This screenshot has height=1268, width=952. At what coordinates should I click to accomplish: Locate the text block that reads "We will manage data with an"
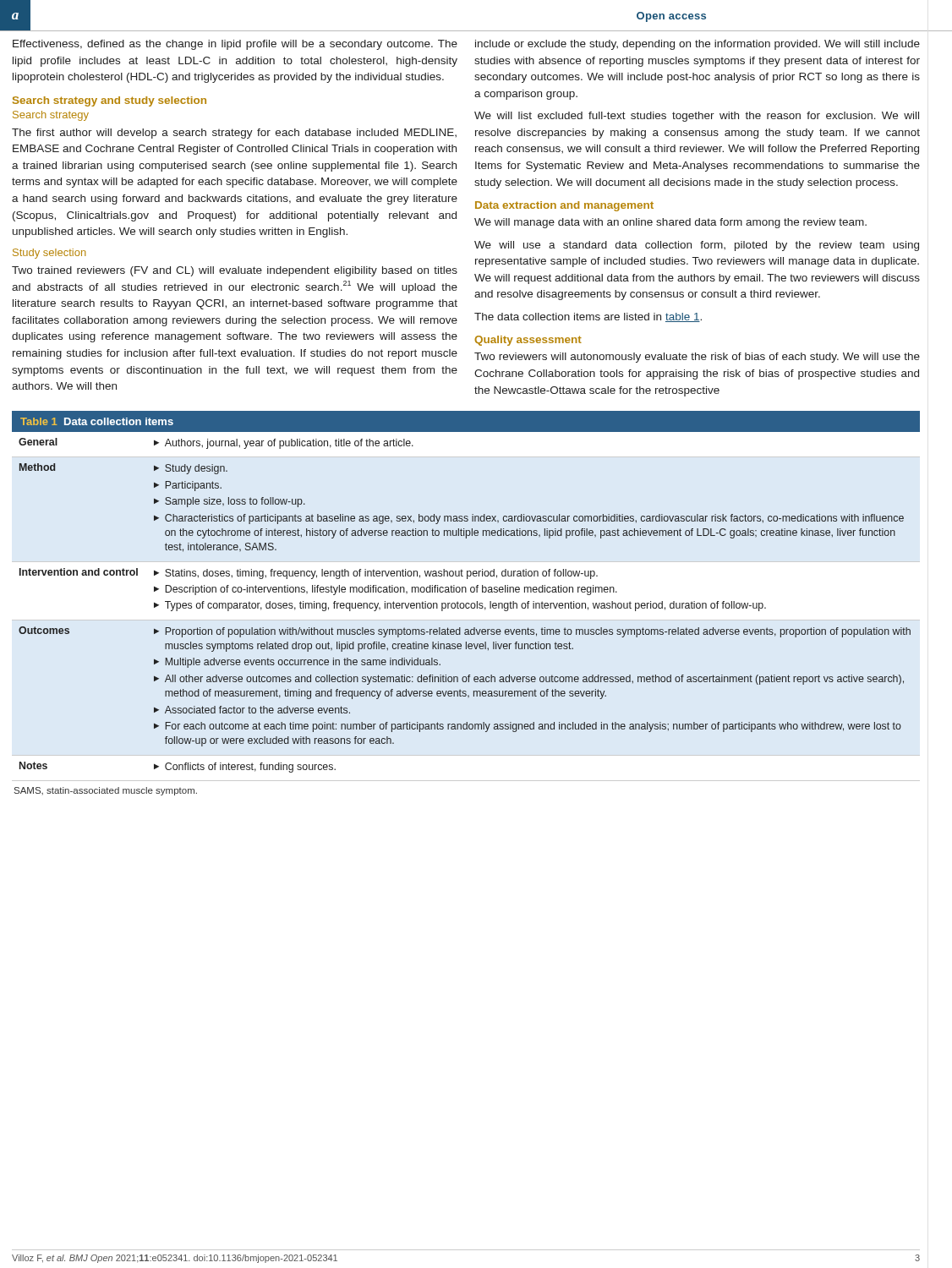coord(697,269)
